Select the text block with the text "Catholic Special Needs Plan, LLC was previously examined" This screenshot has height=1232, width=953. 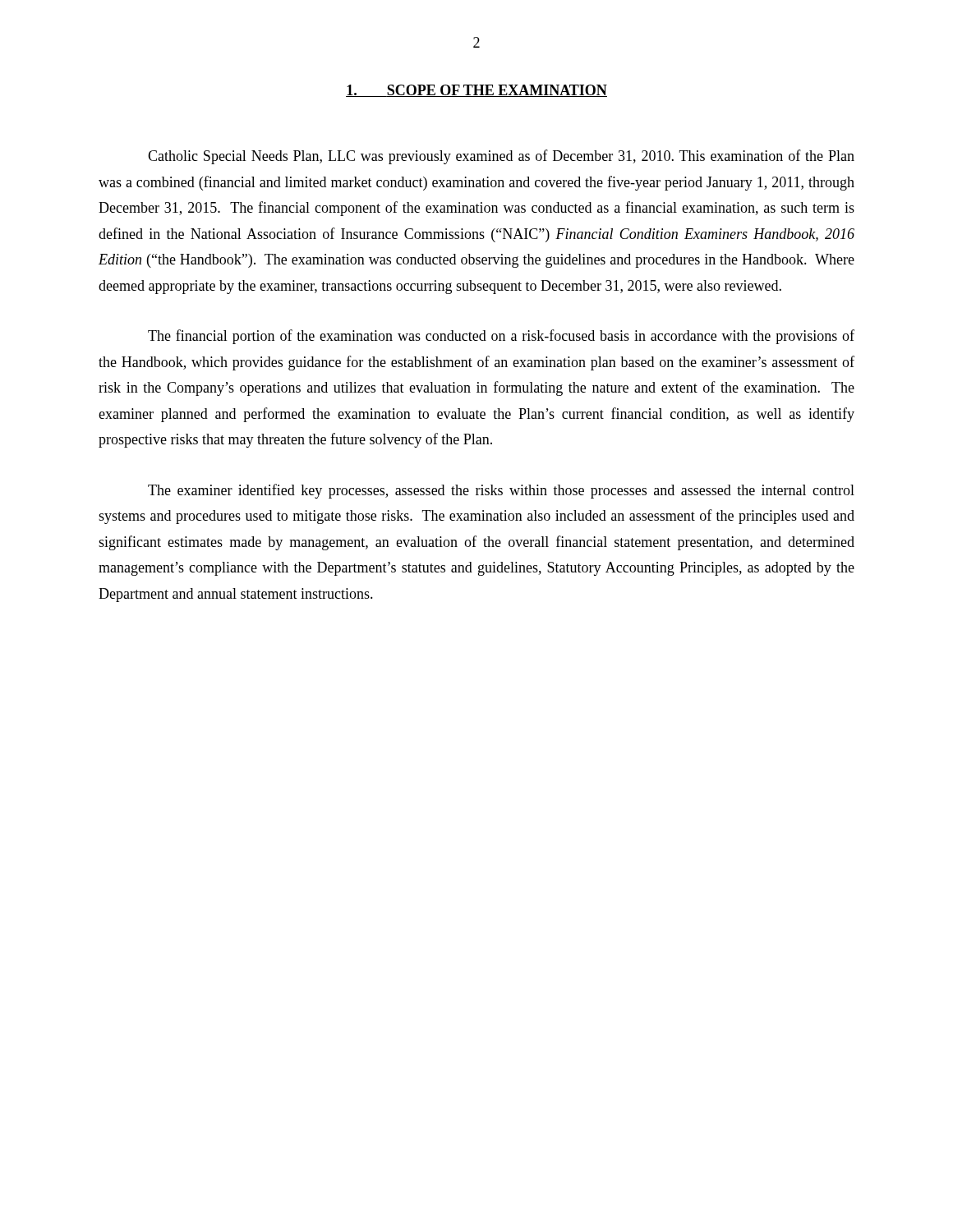pos(476,221)
